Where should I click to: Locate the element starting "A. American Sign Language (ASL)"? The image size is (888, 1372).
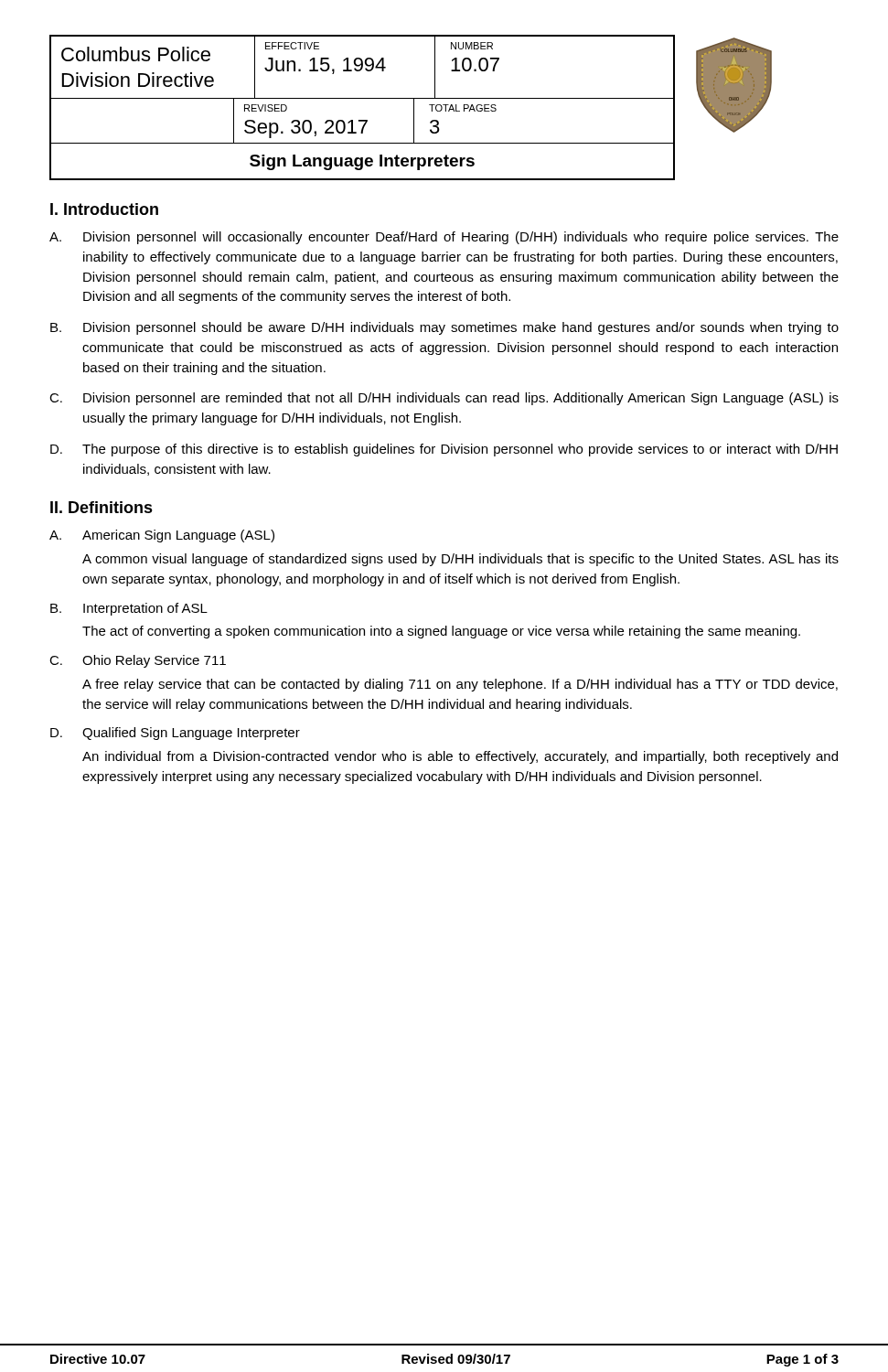point(162,536)
